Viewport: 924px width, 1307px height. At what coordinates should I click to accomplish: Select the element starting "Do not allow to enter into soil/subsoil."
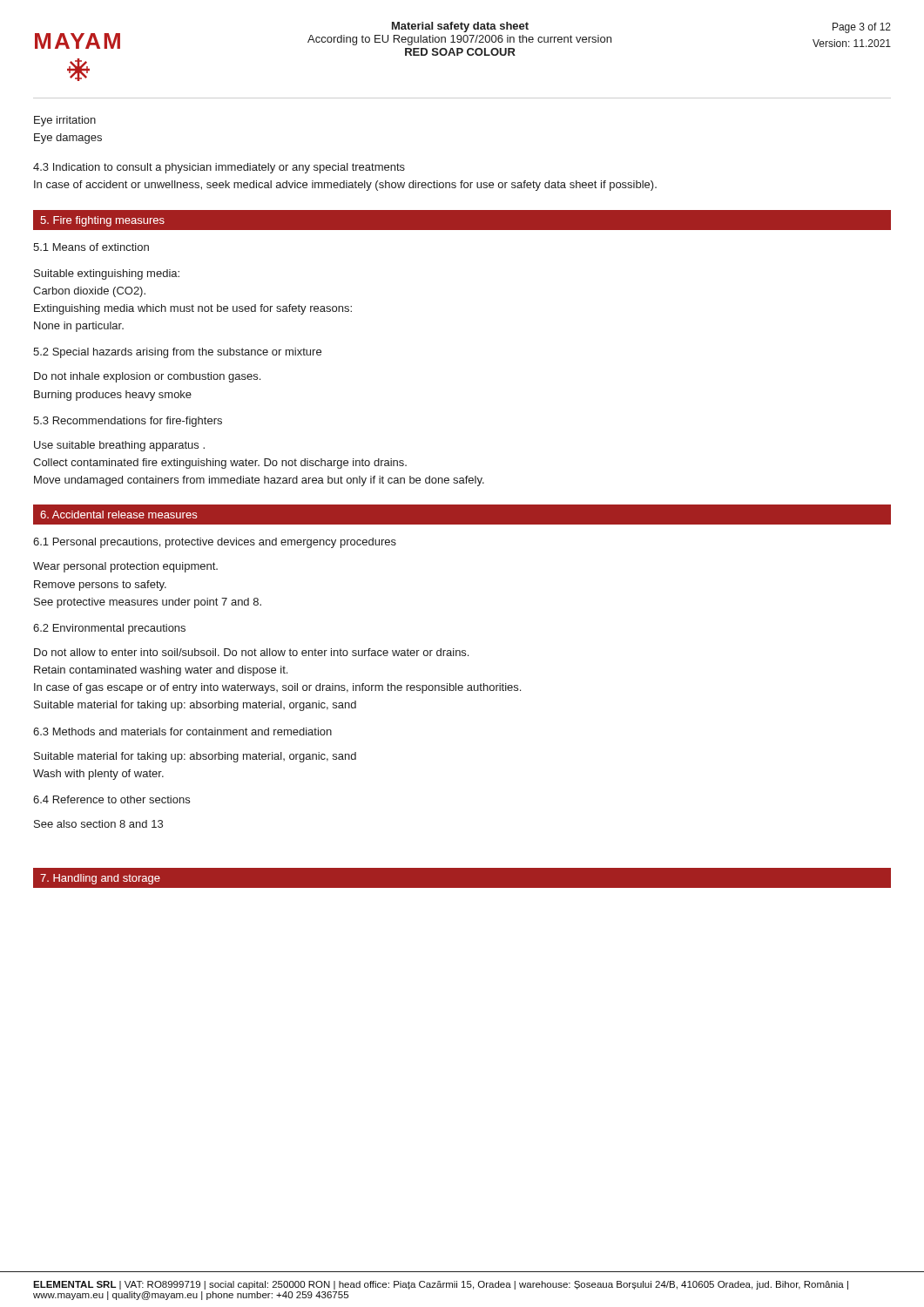[x=278, y=678]
